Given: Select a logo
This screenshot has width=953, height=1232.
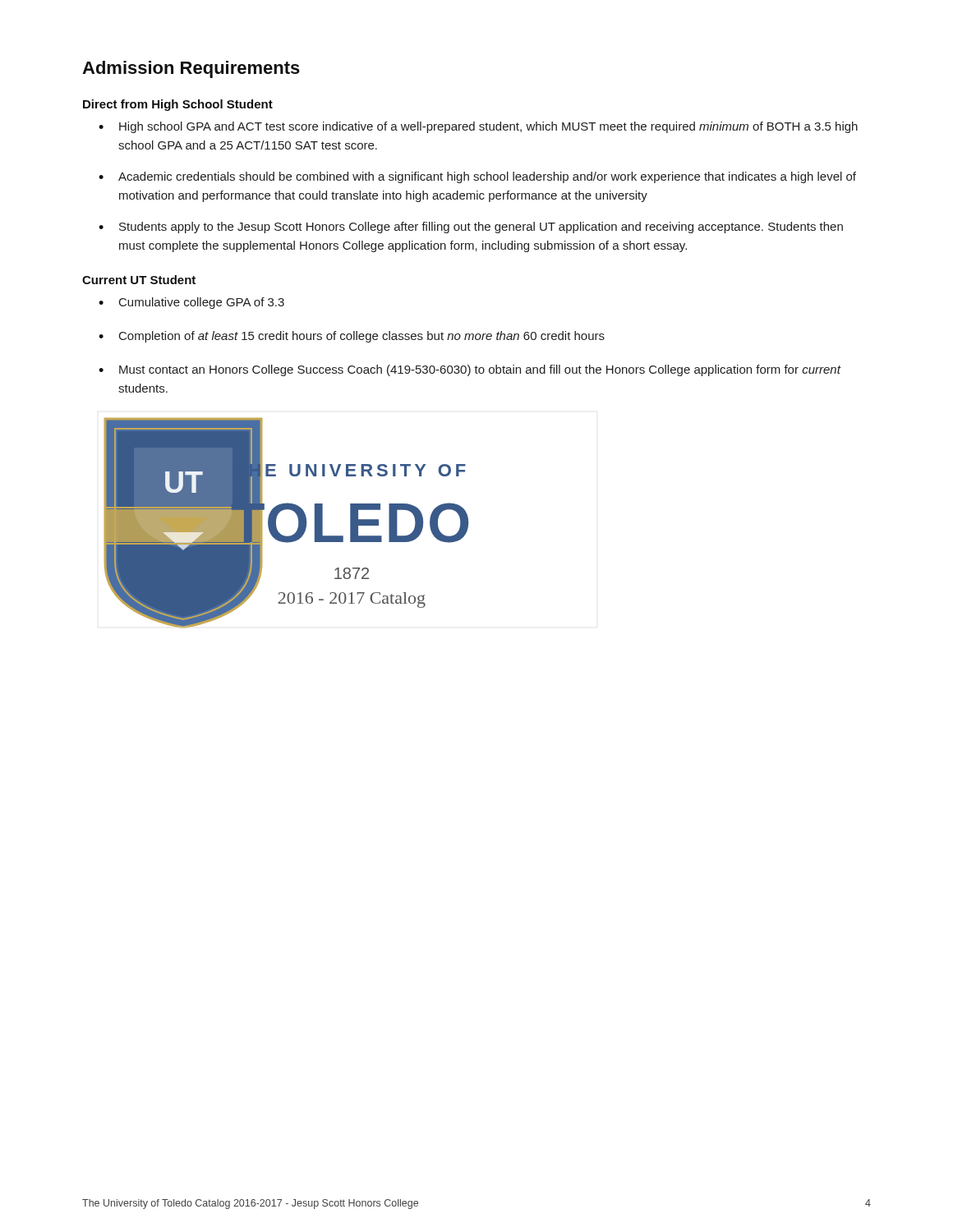Looking at the screenshot, I should tap(348, 520).
